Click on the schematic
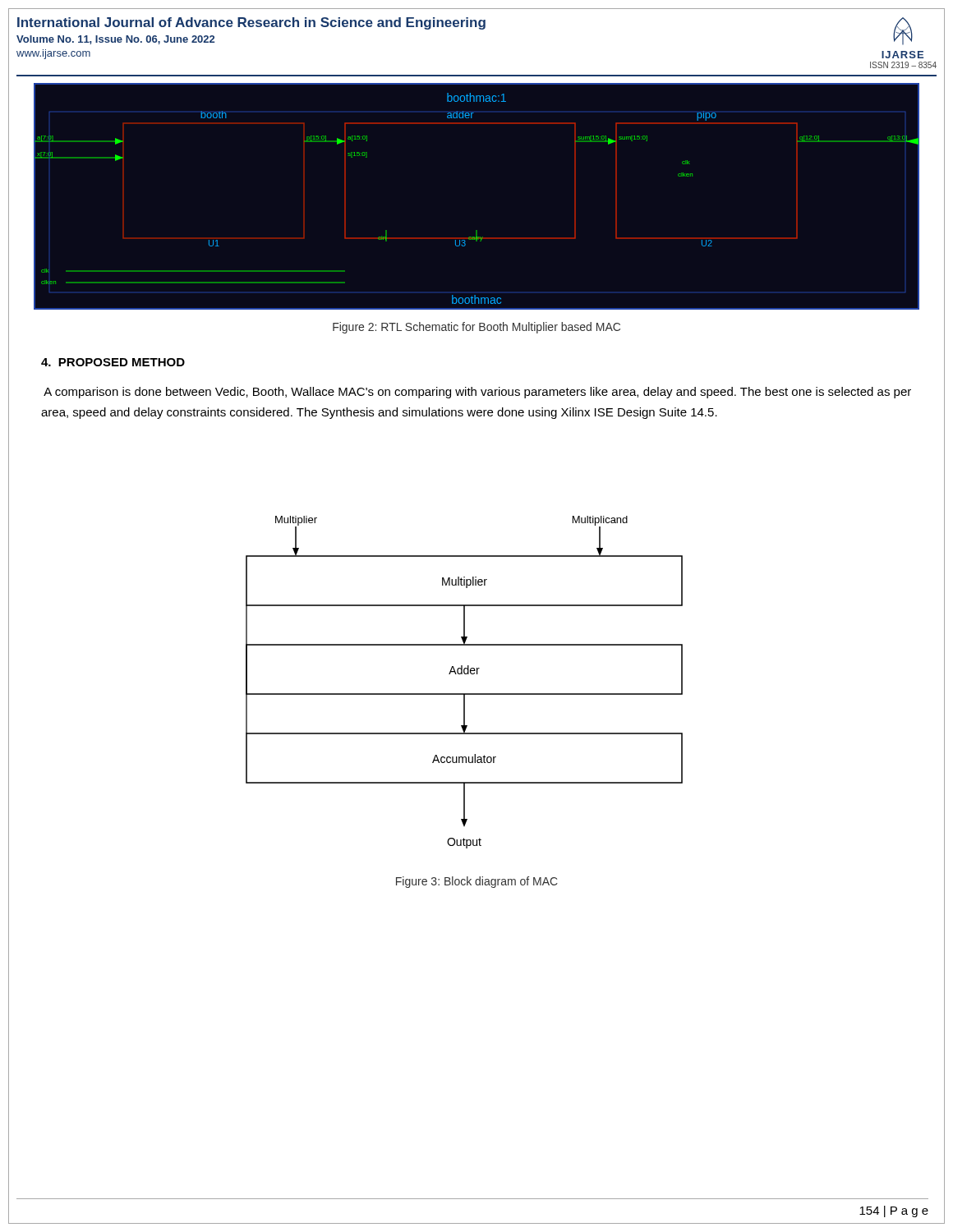This screenshot has height=1232, width=953. tap(476, 196)
